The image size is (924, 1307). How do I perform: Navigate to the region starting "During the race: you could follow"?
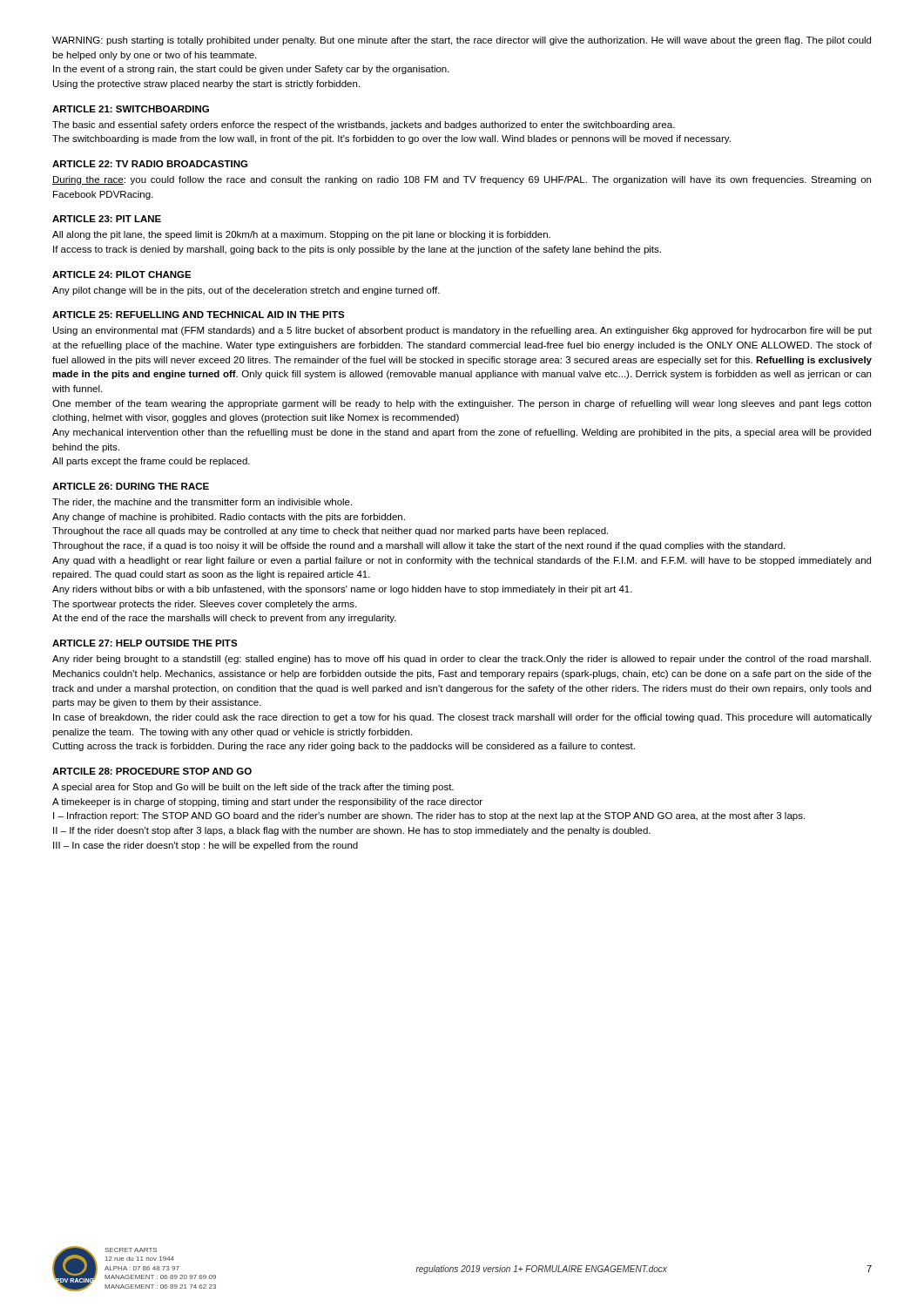click(x=462, y=187)
